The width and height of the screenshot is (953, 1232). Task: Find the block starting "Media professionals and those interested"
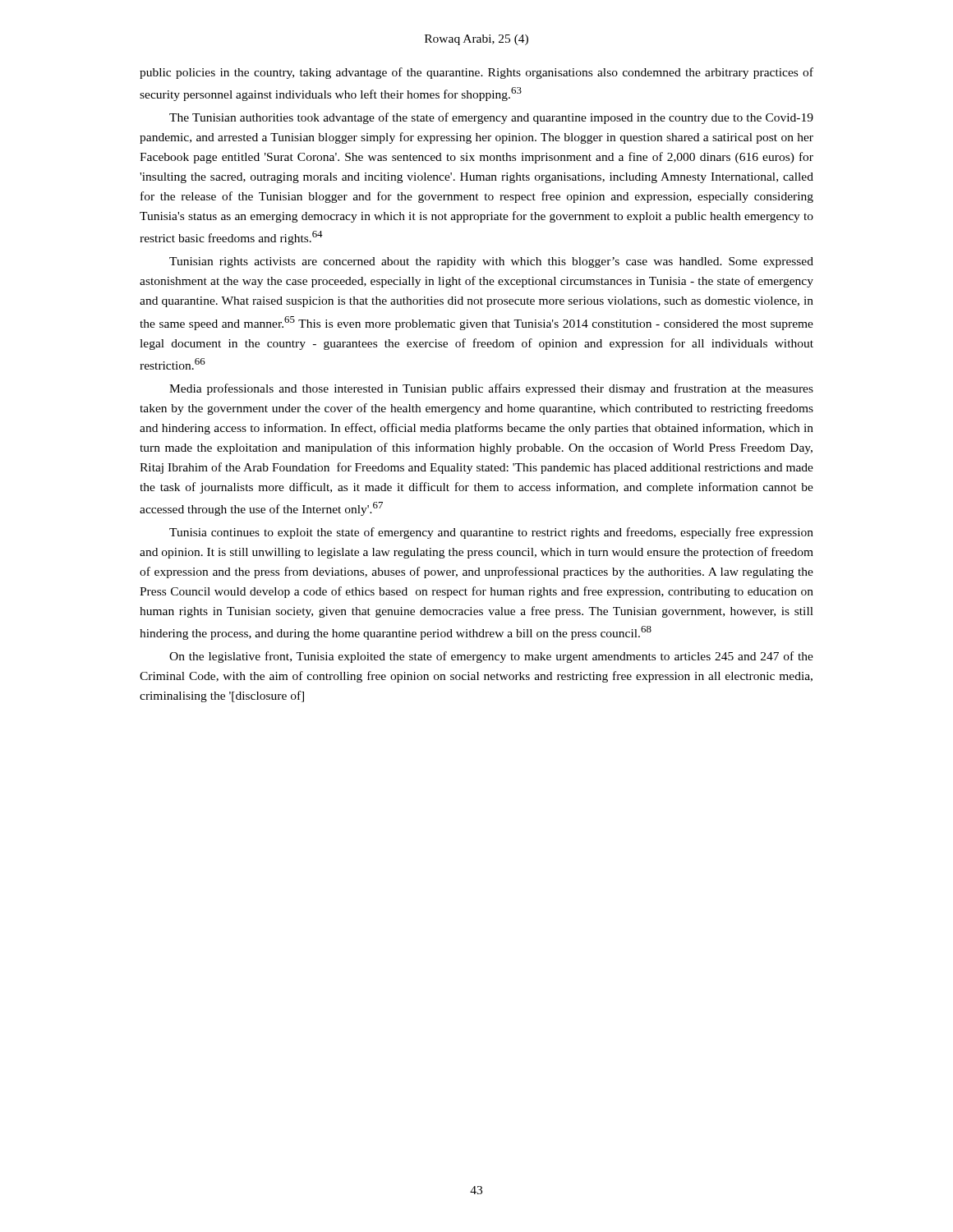[x=476, y=449]
